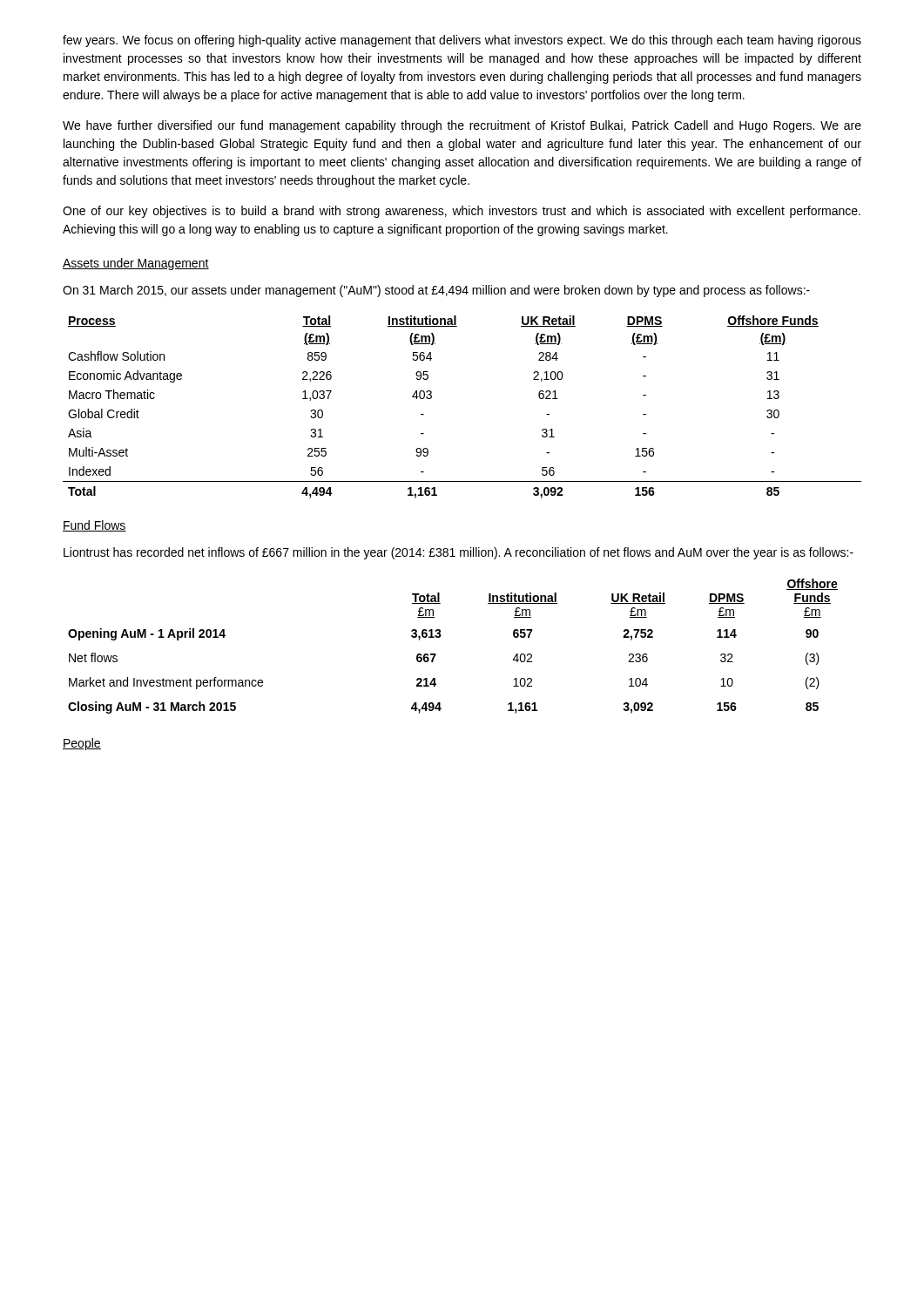The height and width of the screenshot is (1307, 924).
Task: Where does it say "Fund Flows"?
Action: point(94,526)
